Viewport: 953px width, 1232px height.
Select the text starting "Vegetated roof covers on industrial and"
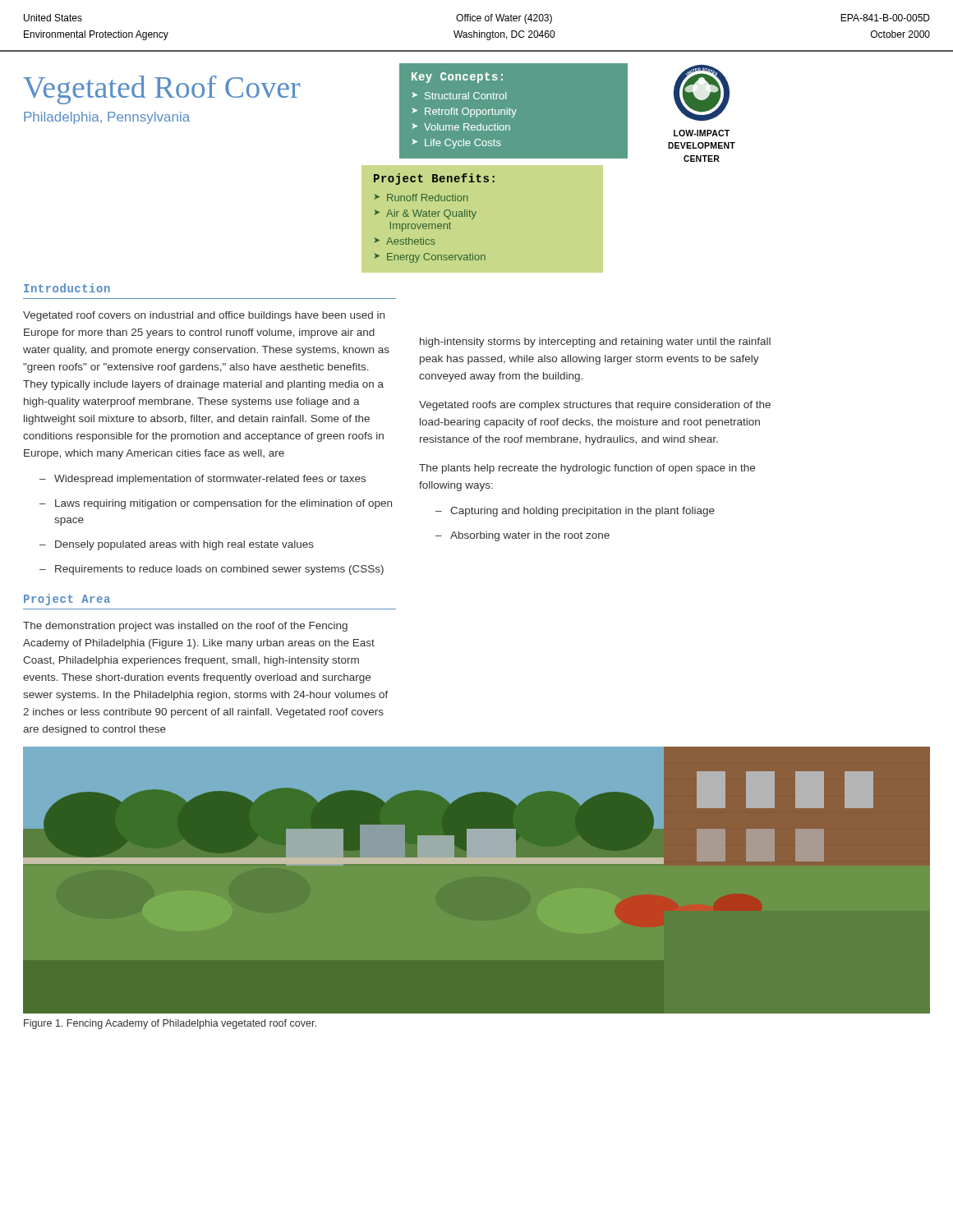[x=206, y=384]
